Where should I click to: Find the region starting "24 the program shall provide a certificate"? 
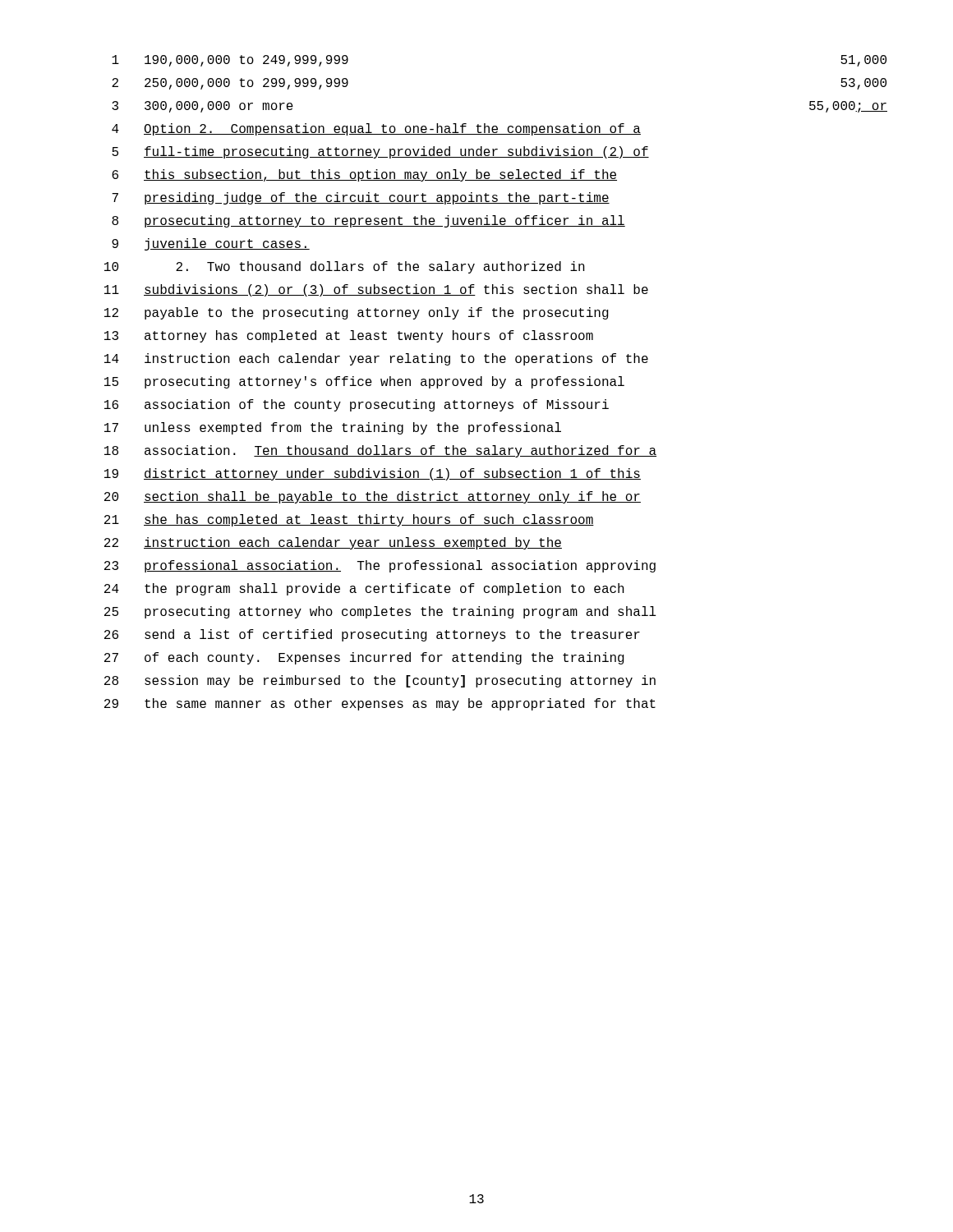coord(481,590)
